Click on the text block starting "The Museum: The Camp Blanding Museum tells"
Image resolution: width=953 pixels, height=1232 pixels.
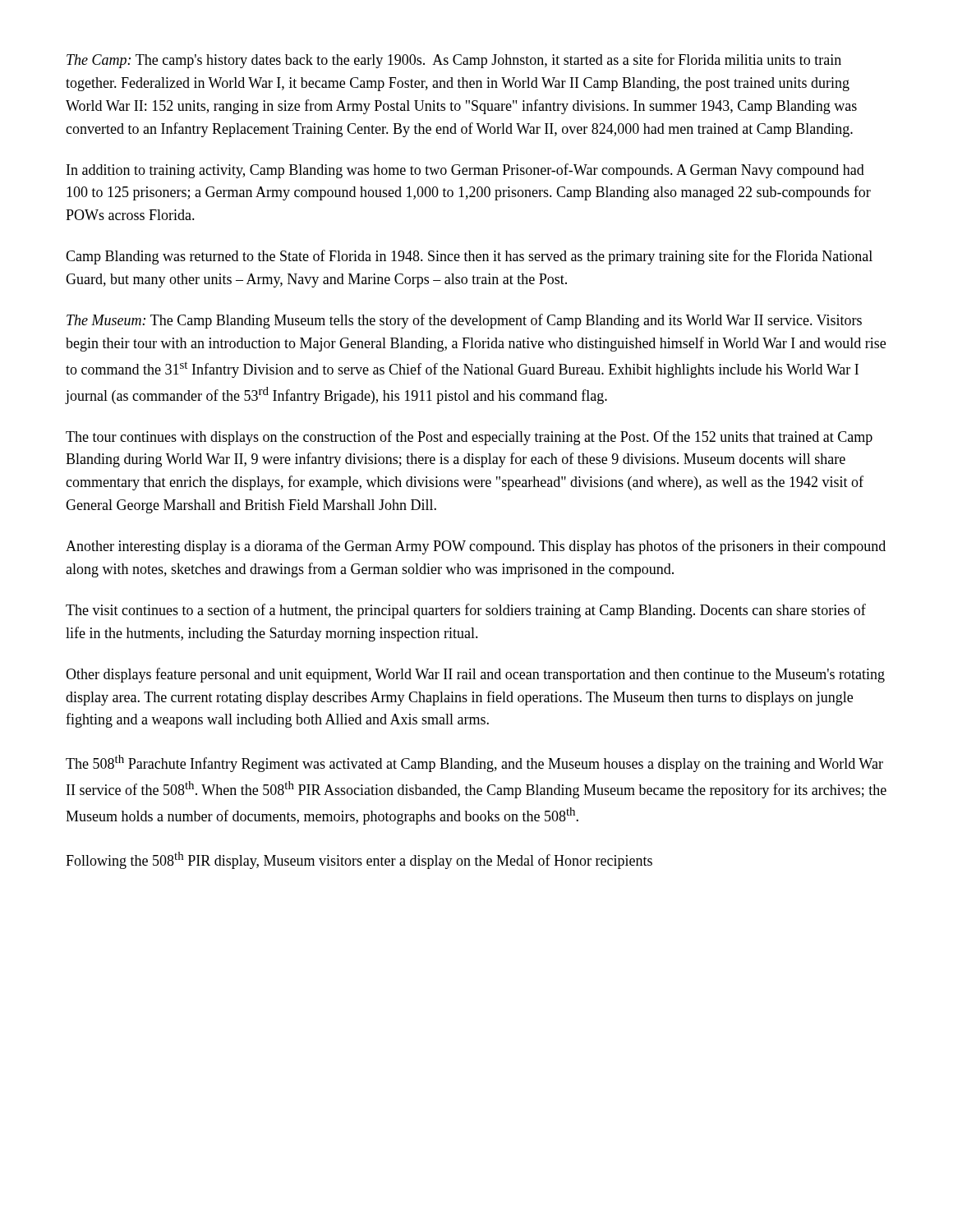click(x=476, y=358)
